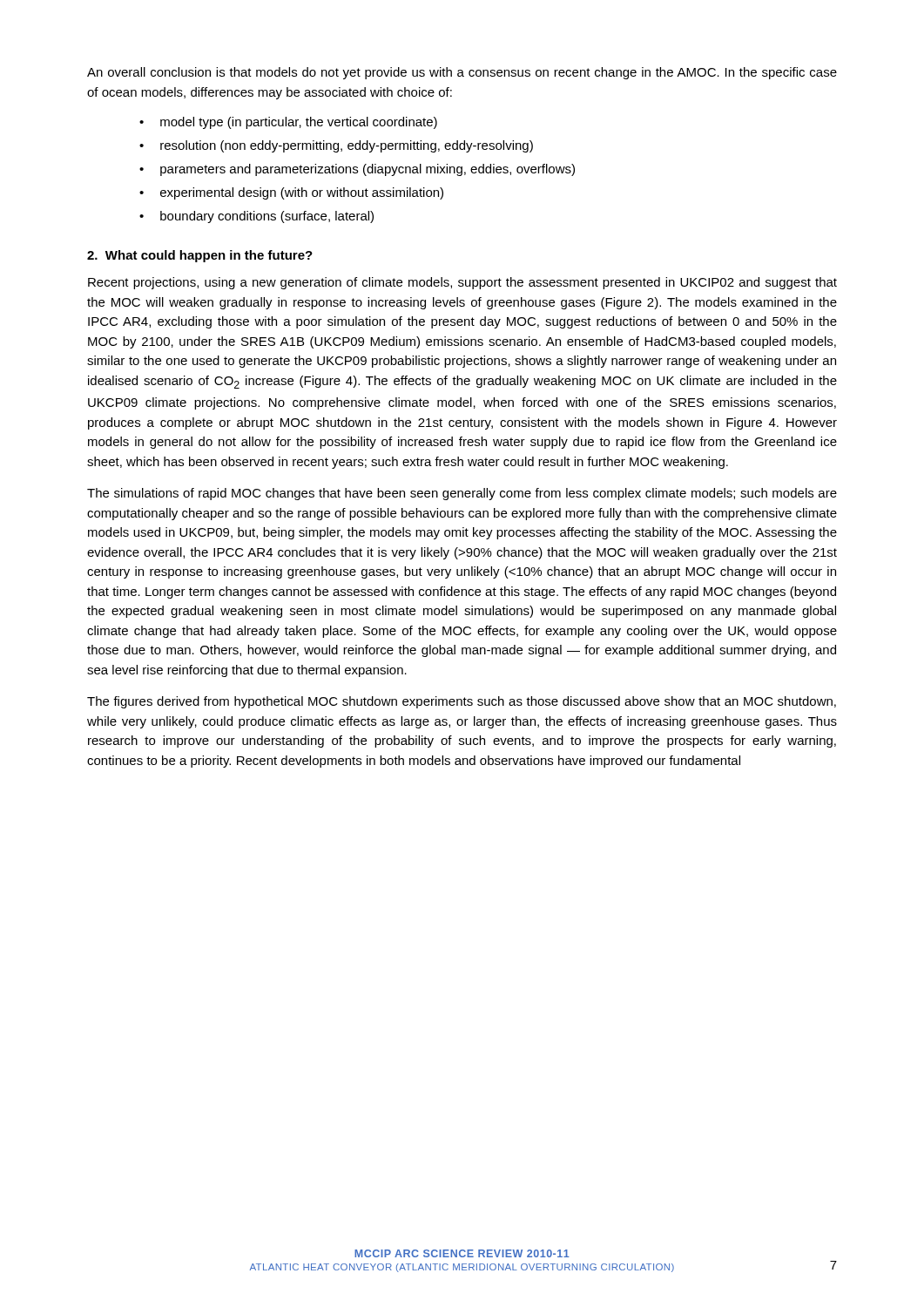
Task: Click on the list item that reads "boundary conditions (surface, lateral)"
Action: [267, 216]
